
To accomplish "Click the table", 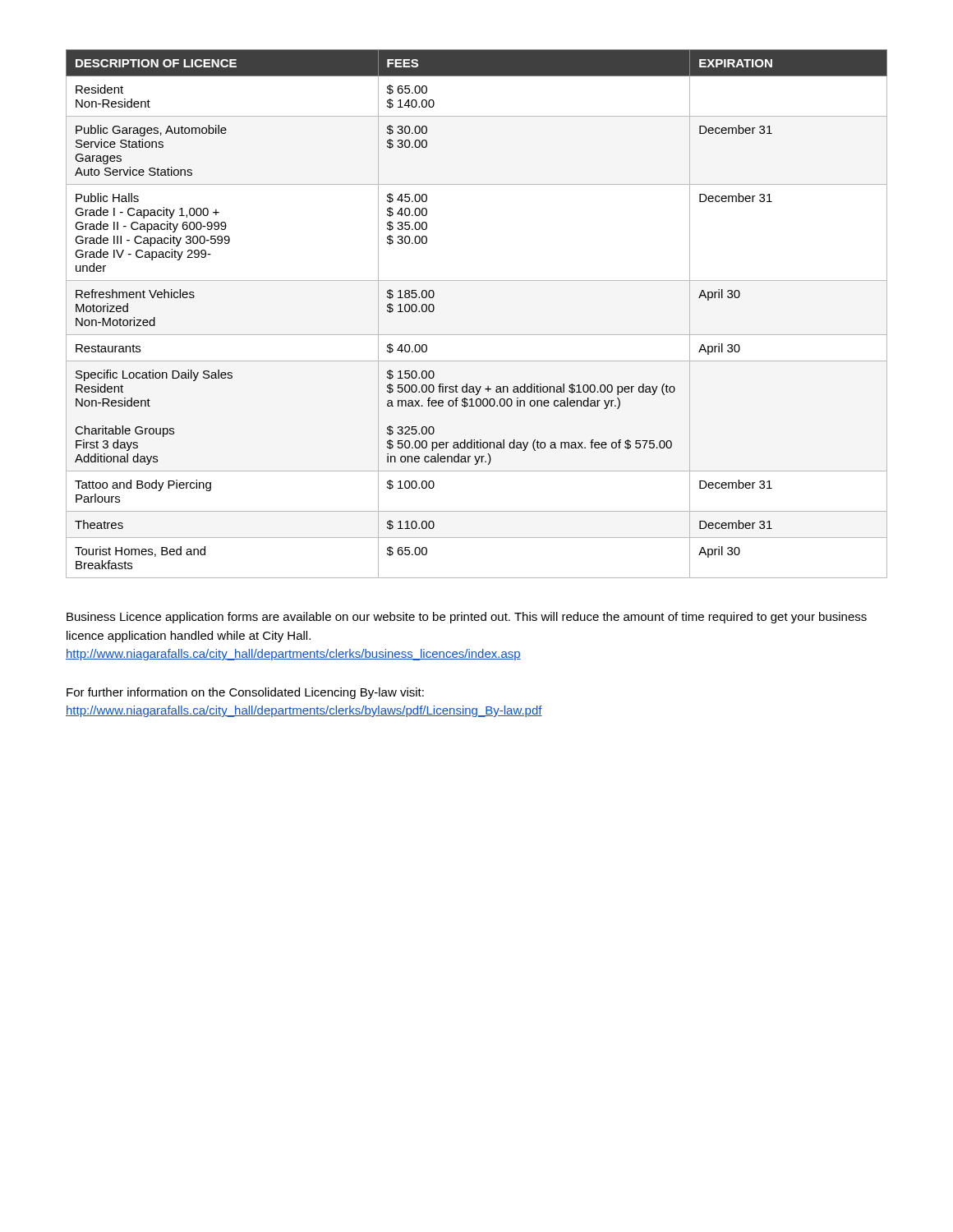I will pyautogui.click(x=476, y=314).
